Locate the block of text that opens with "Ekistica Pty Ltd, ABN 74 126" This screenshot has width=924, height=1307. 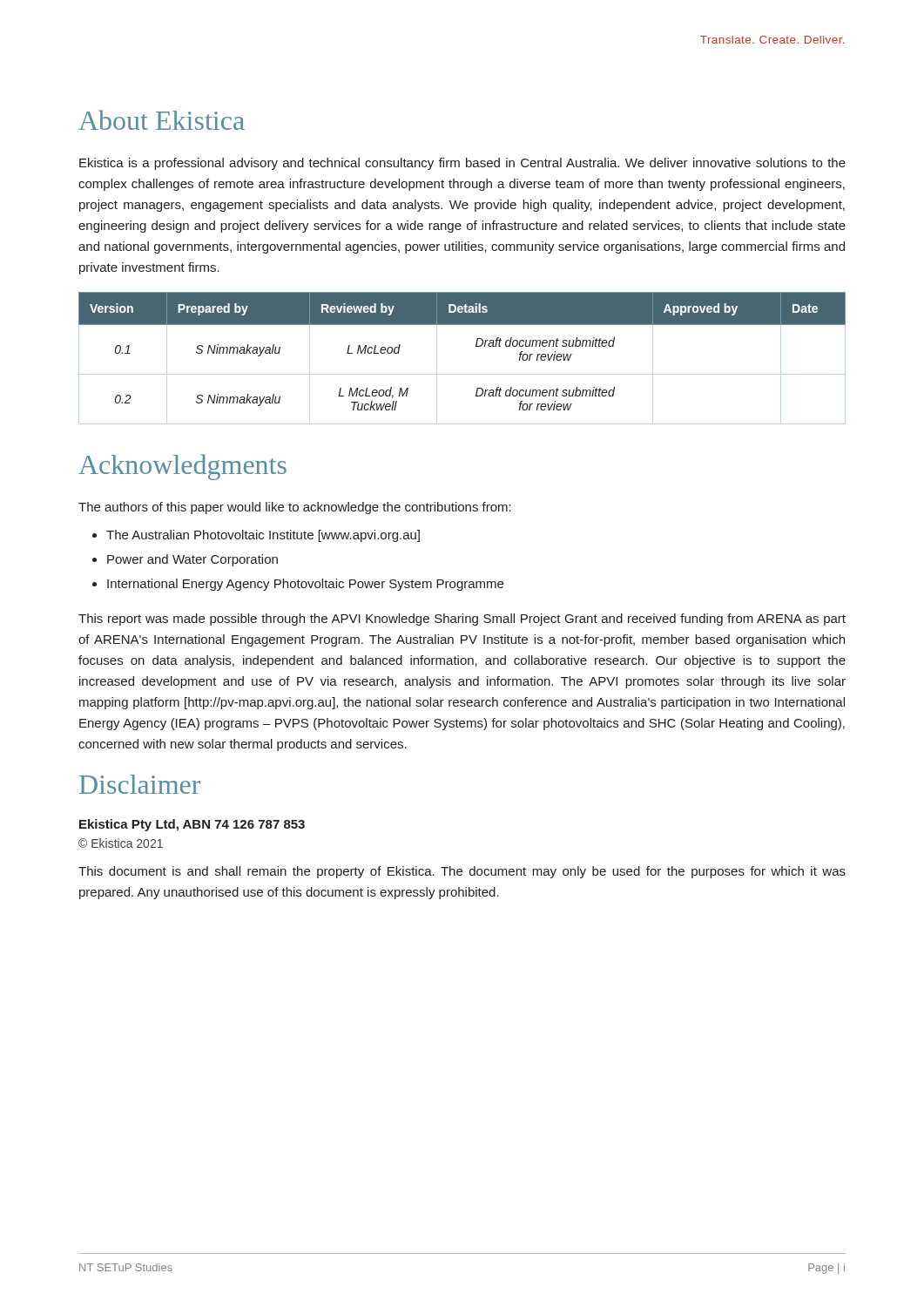tap(192, 824)
